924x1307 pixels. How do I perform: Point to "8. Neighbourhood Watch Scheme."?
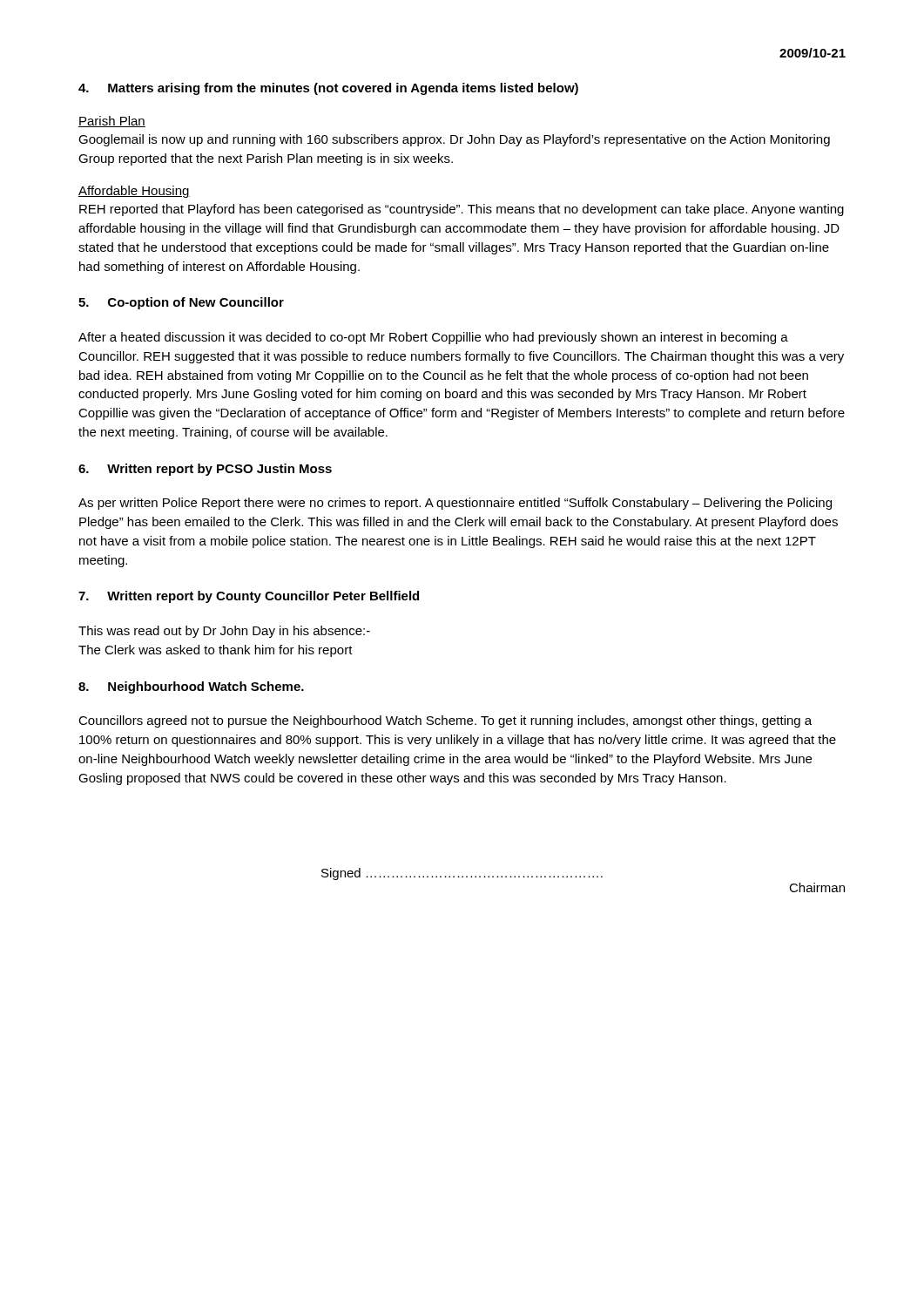191,687
